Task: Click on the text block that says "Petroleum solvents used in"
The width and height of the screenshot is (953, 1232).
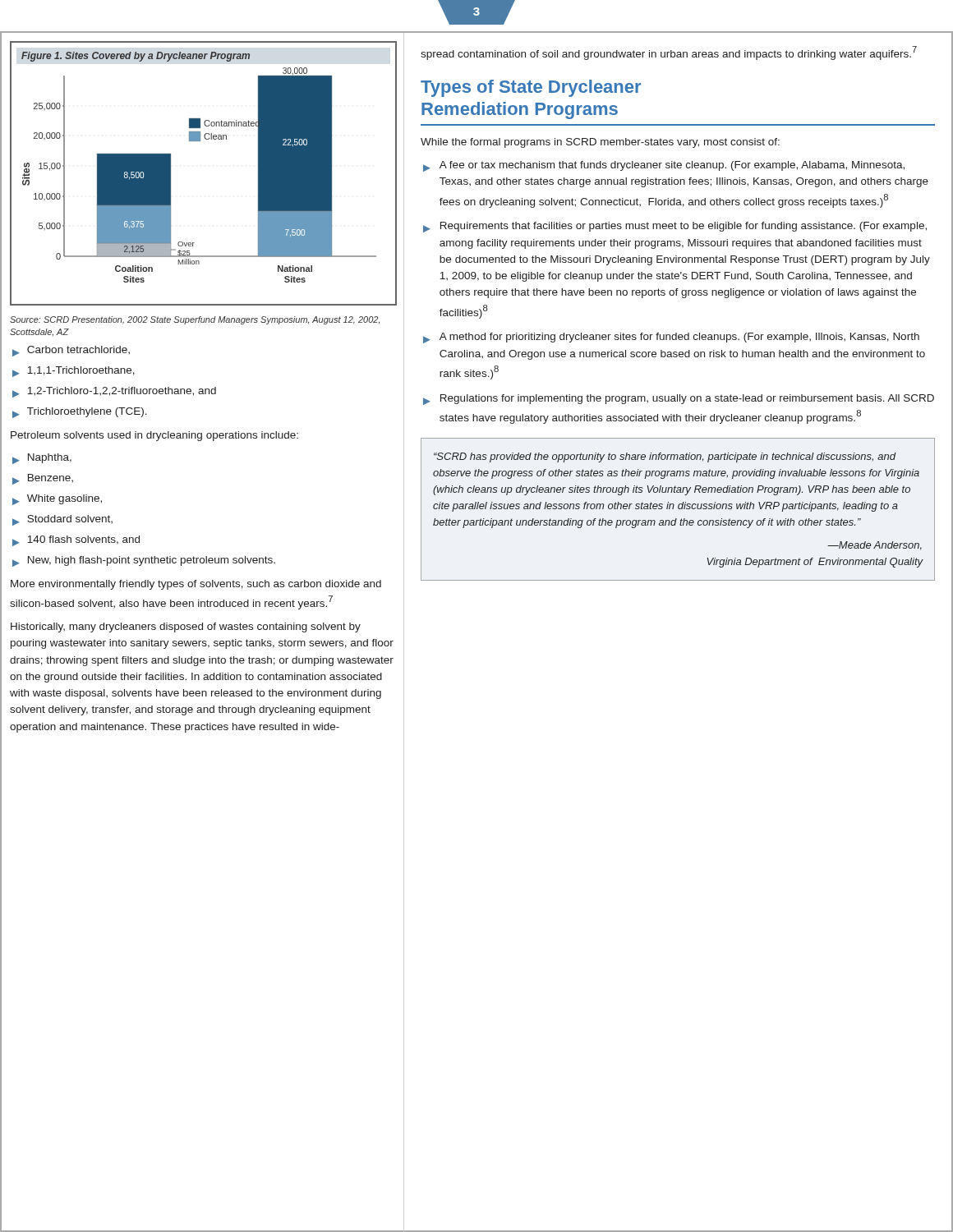Action: [x=154, y=435]
